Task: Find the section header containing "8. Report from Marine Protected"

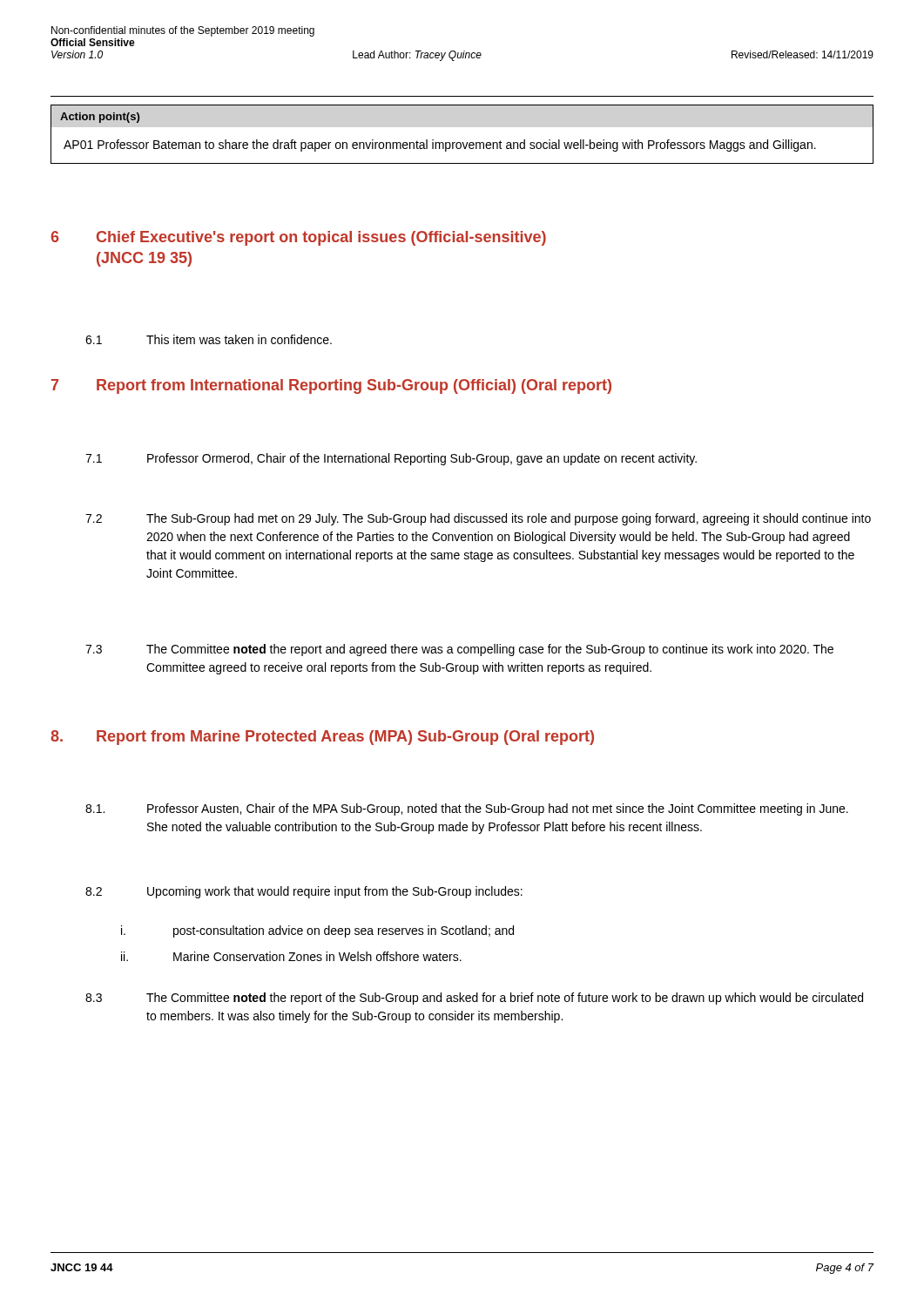Action: (x=462, y=736)
